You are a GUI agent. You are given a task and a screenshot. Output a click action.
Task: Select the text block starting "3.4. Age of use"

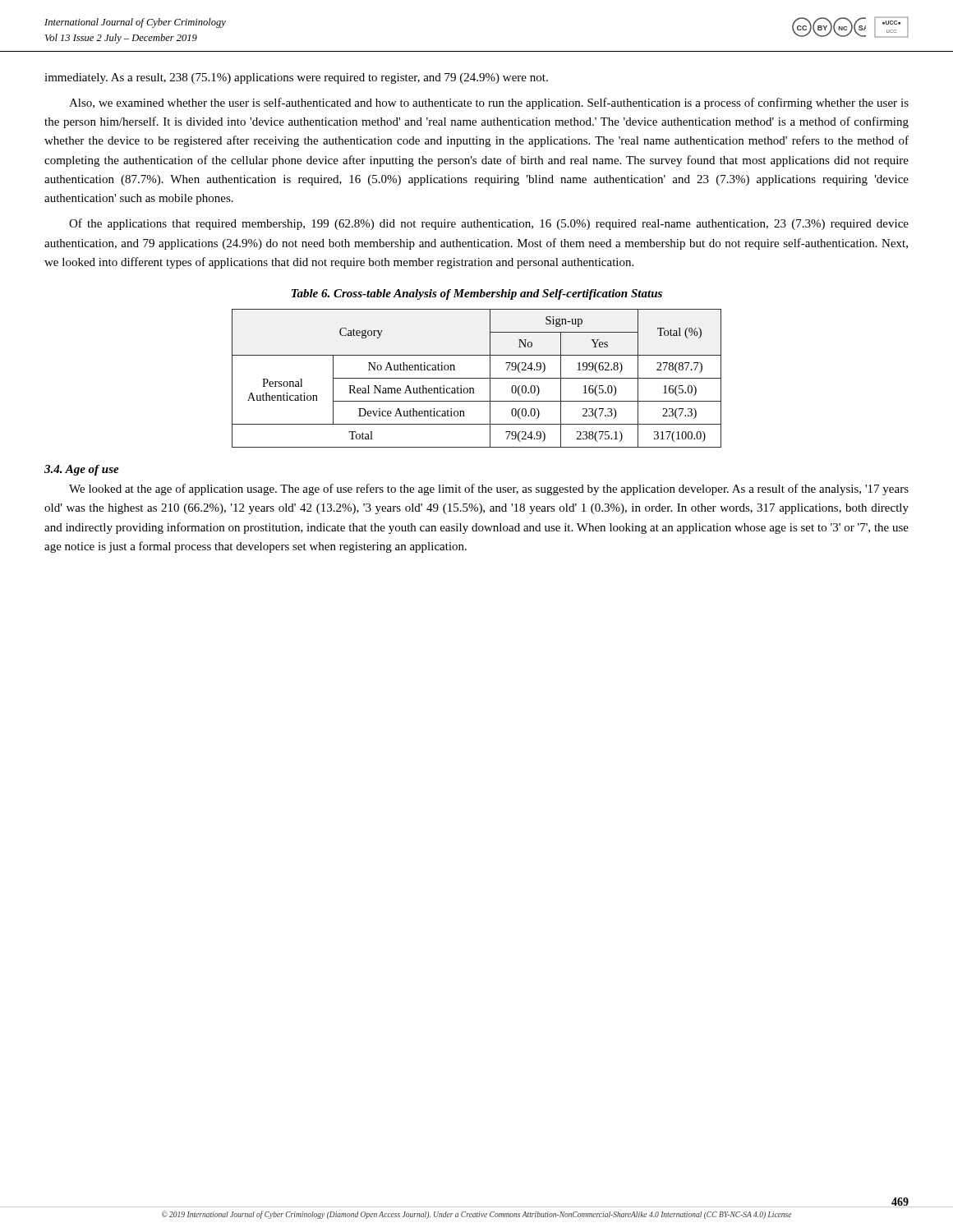coord(82,469)
